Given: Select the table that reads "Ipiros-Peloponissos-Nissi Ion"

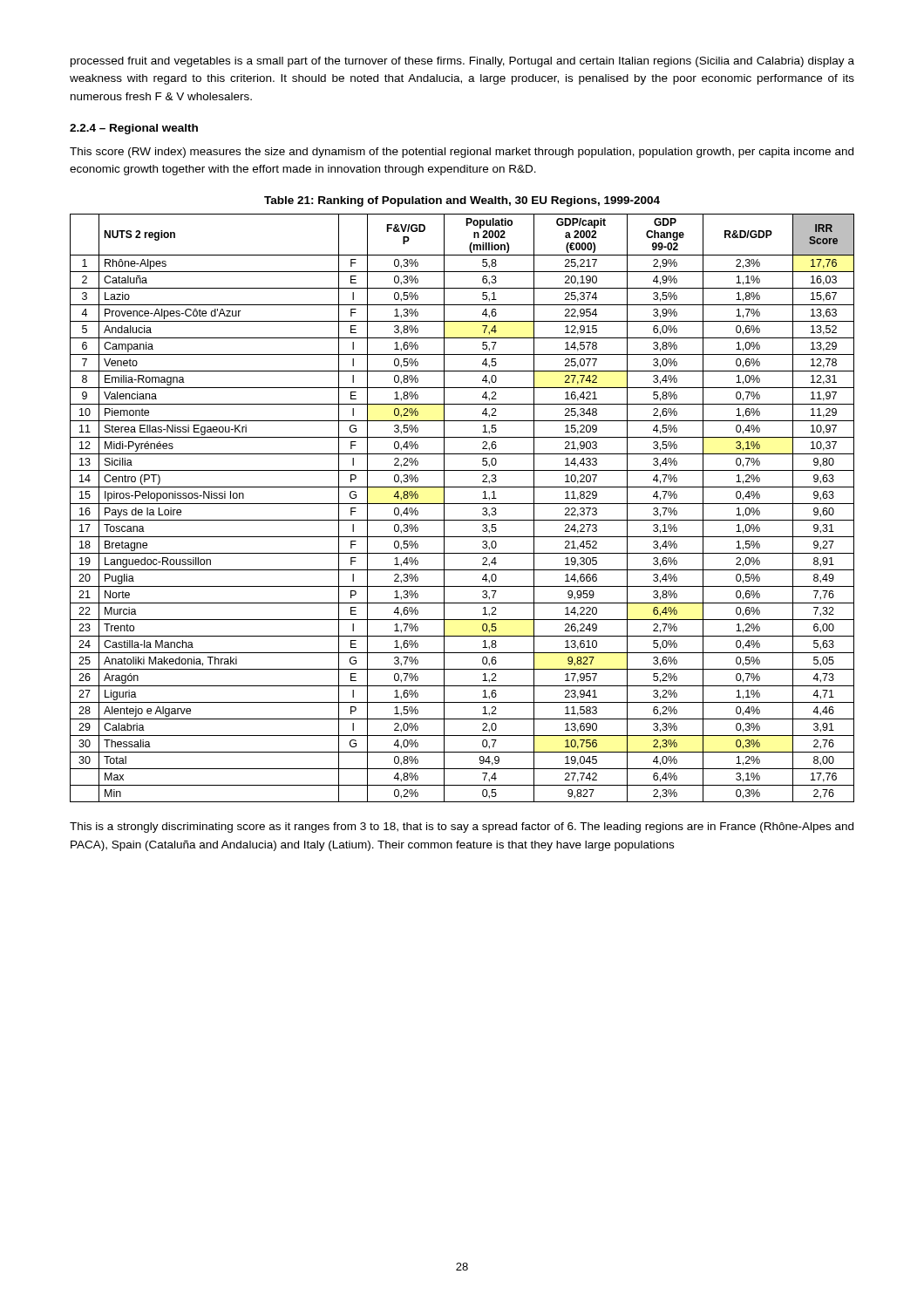Looking at the screenshot, I should click(x=462, y=508).
